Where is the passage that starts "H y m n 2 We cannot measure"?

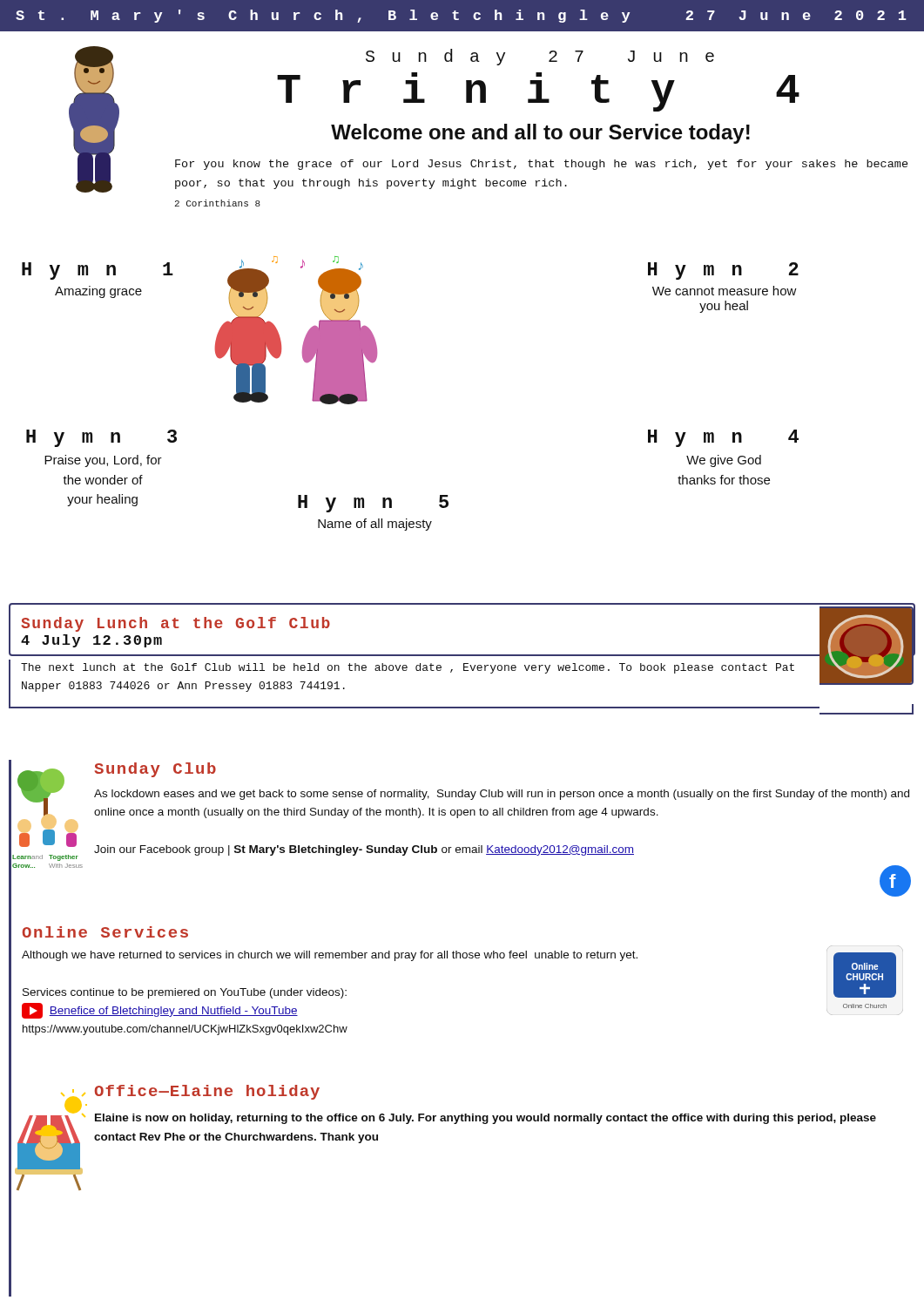724,286
